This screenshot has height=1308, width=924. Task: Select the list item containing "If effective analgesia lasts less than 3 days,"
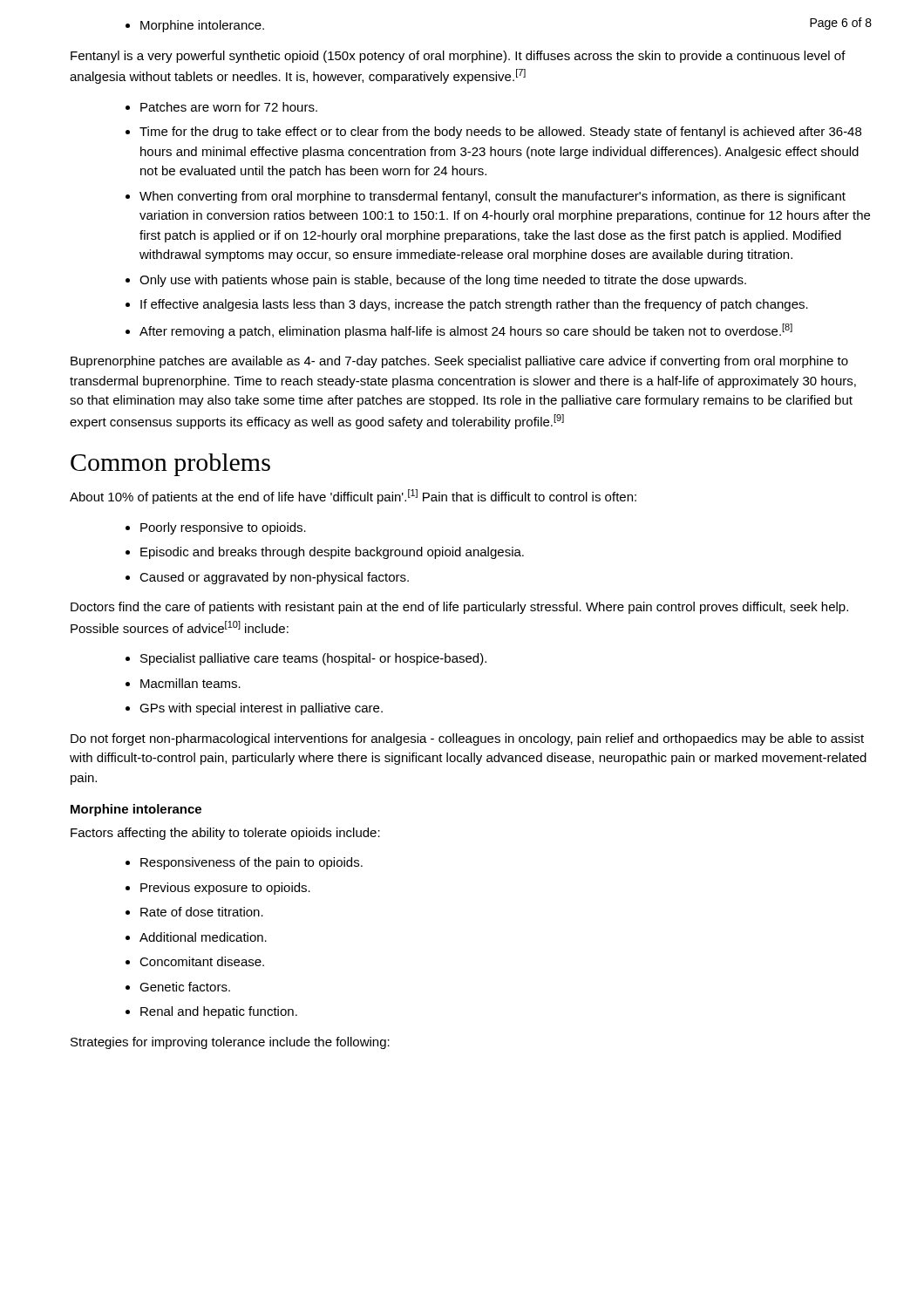tap(474, 304)
